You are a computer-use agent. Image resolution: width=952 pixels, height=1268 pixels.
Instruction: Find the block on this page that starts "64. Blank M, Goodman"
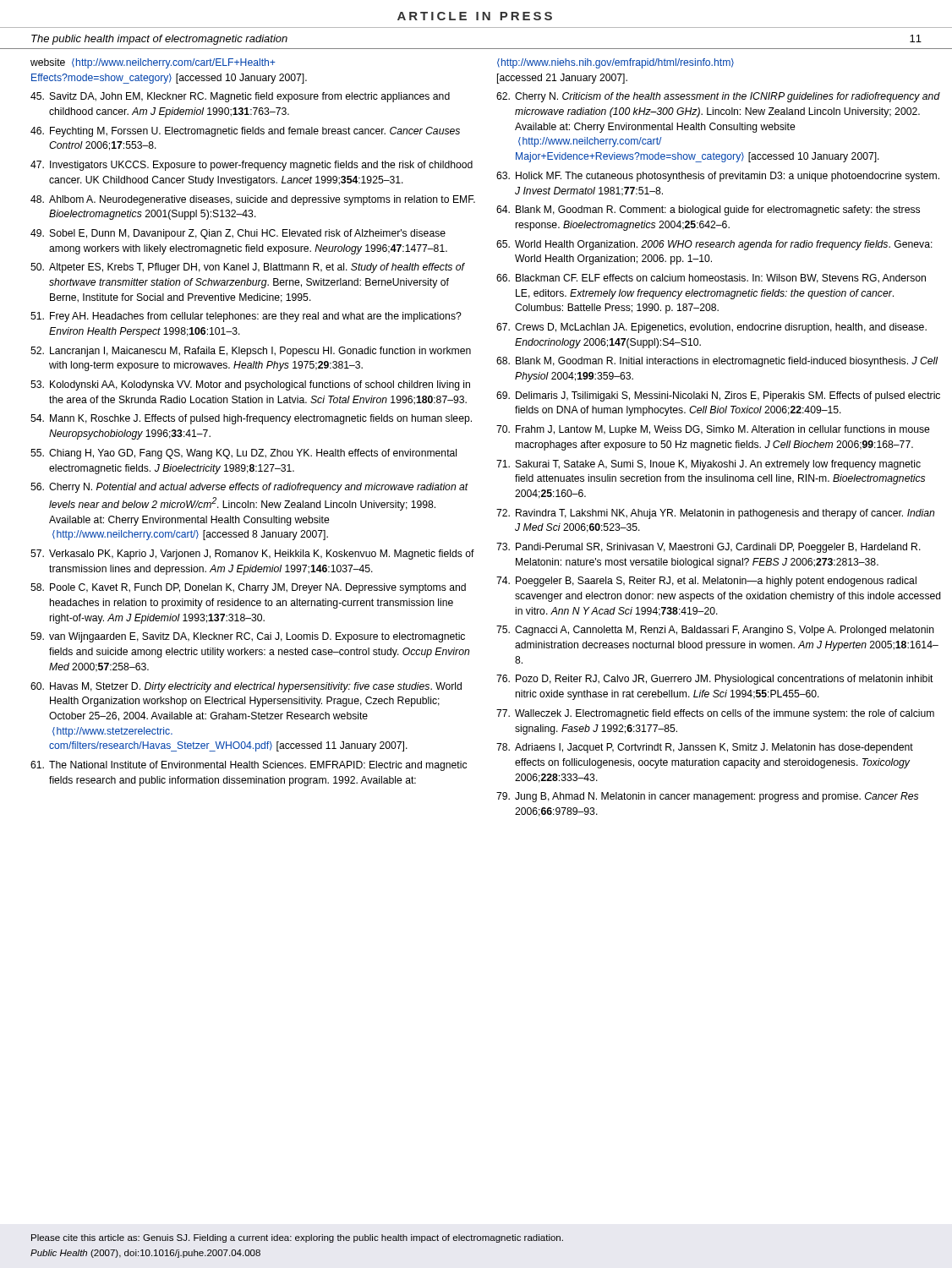pos(719,218)
